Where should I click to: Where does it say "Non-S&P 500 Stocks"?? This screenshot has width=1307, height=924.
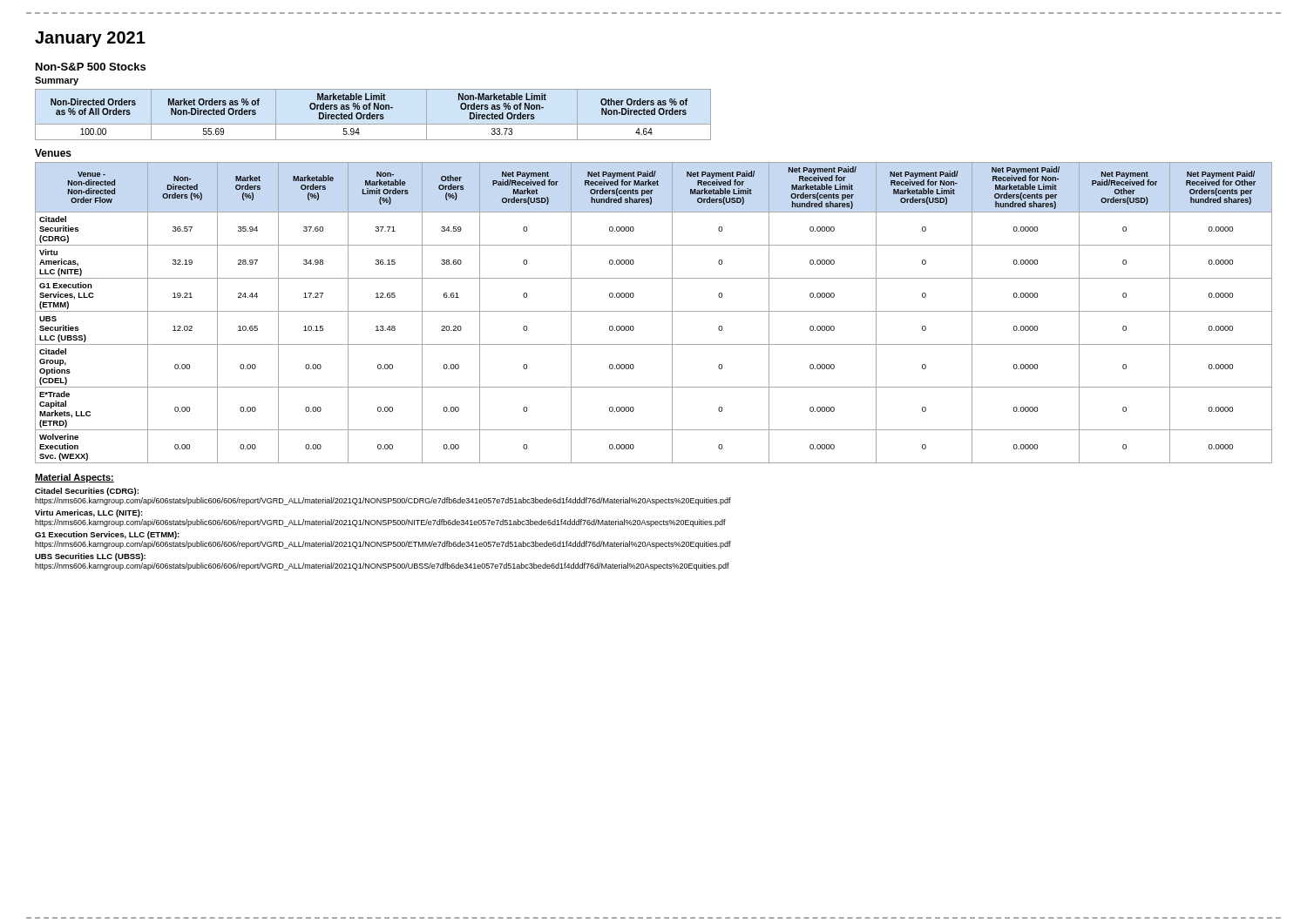(91, 67)
